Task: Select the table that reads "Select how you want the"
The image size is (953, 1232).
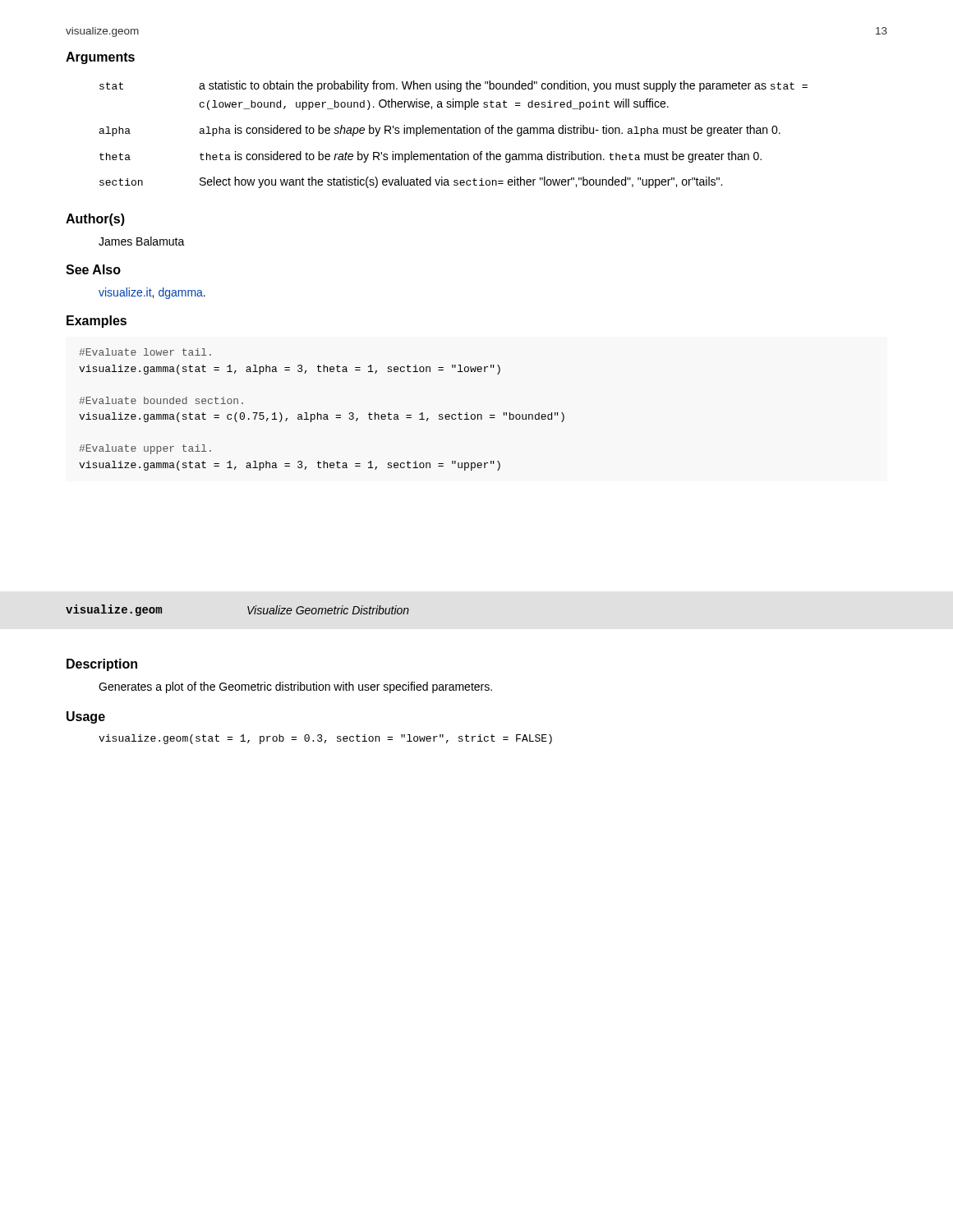Action: (476, 134)
